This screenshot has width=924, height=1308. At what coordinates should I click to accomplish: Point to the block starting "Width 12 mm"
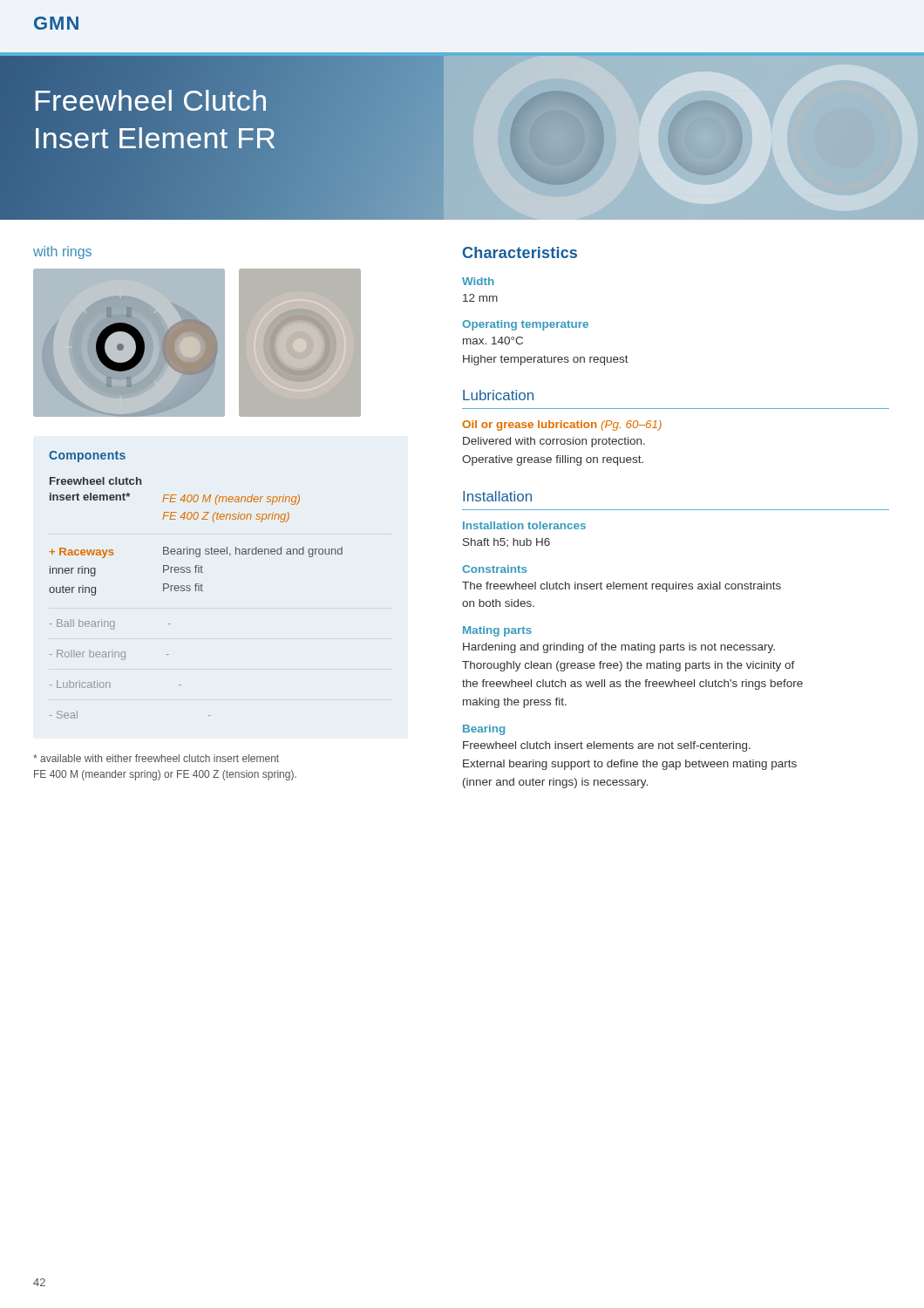coord(478,281)
